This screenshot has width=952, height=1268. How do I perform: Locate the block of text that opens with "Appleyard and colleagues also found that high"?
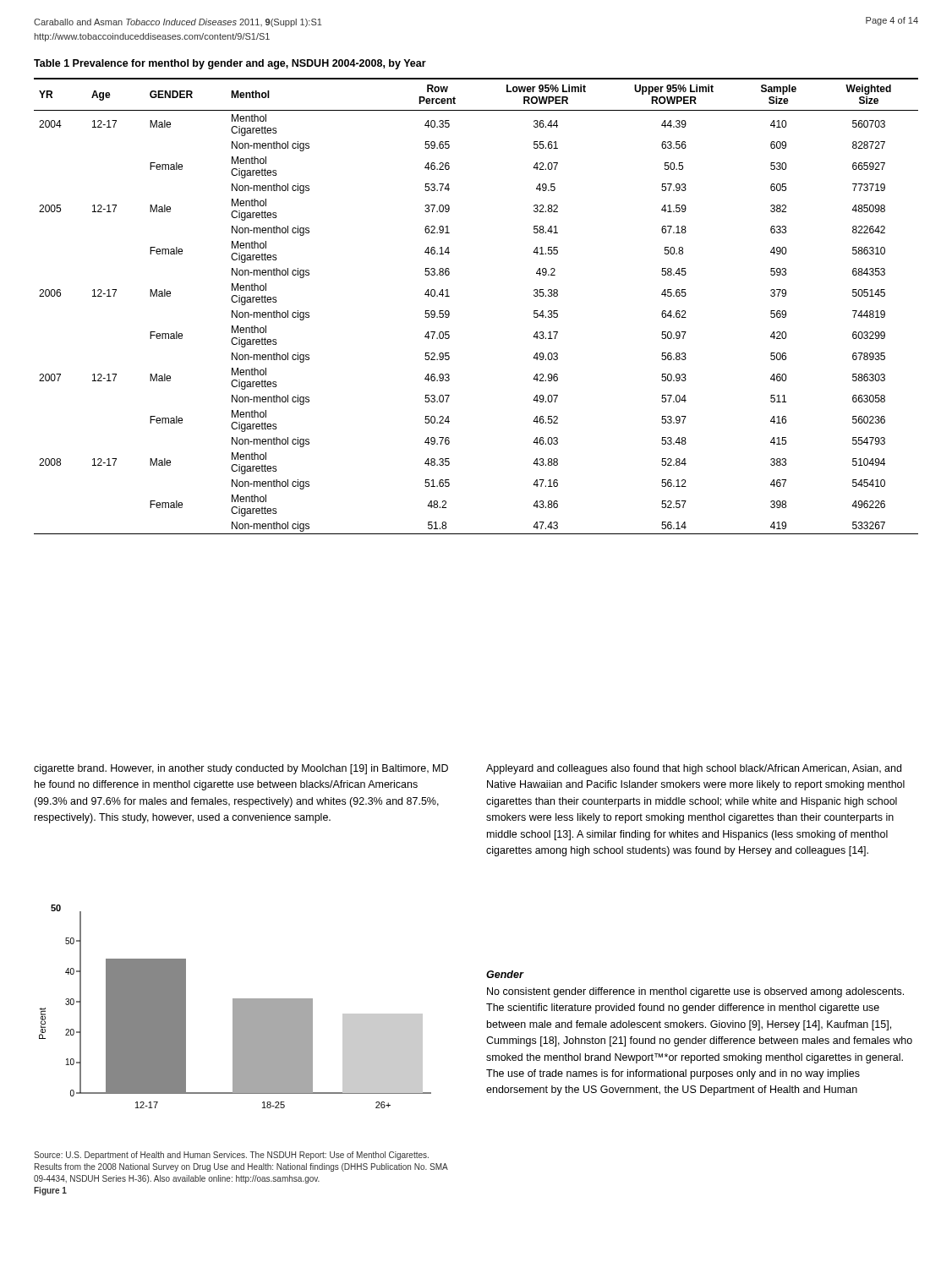(696, 809)
